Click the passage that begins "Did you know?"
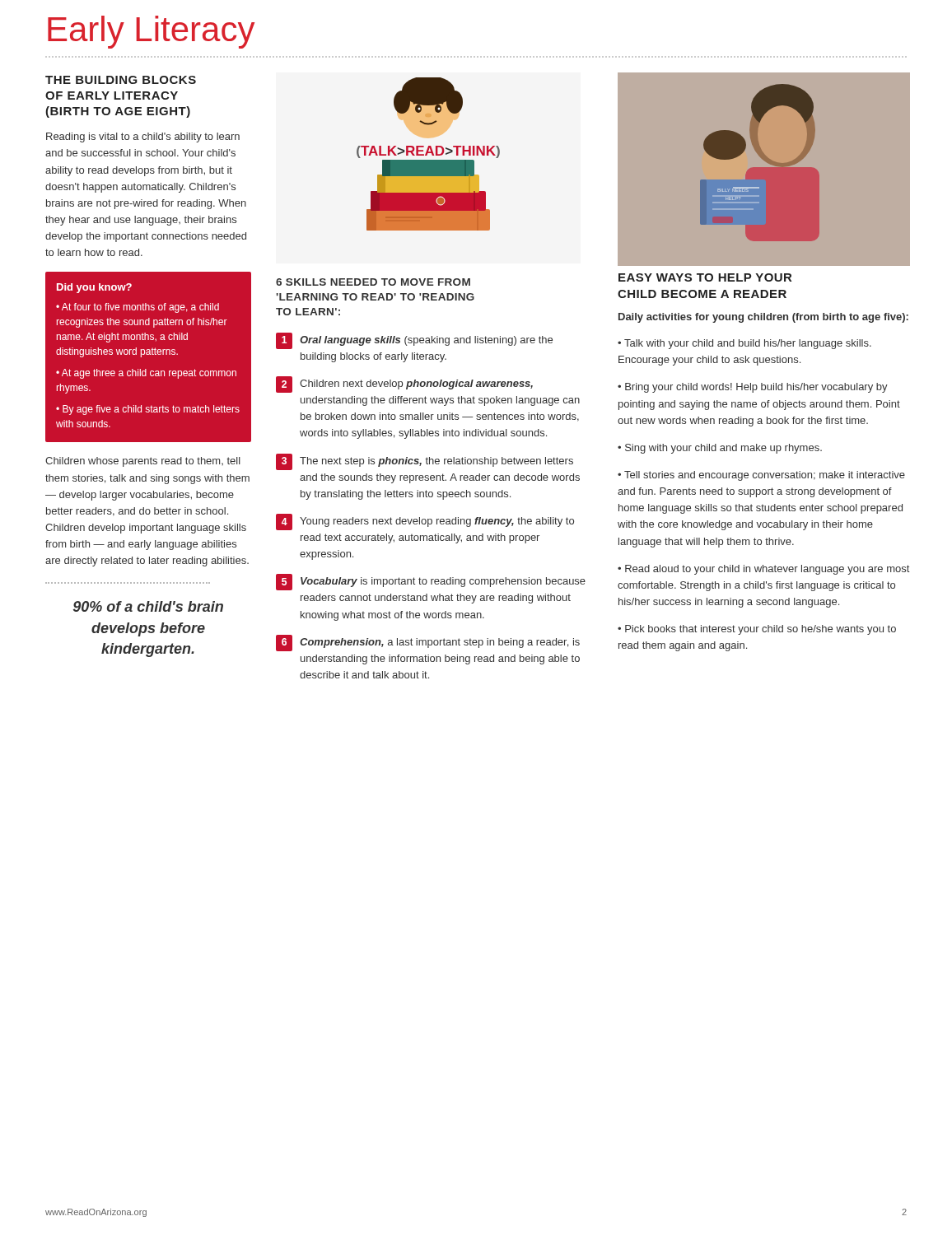The width and height of the screenshot is (952, 1235). coord(148,356)
